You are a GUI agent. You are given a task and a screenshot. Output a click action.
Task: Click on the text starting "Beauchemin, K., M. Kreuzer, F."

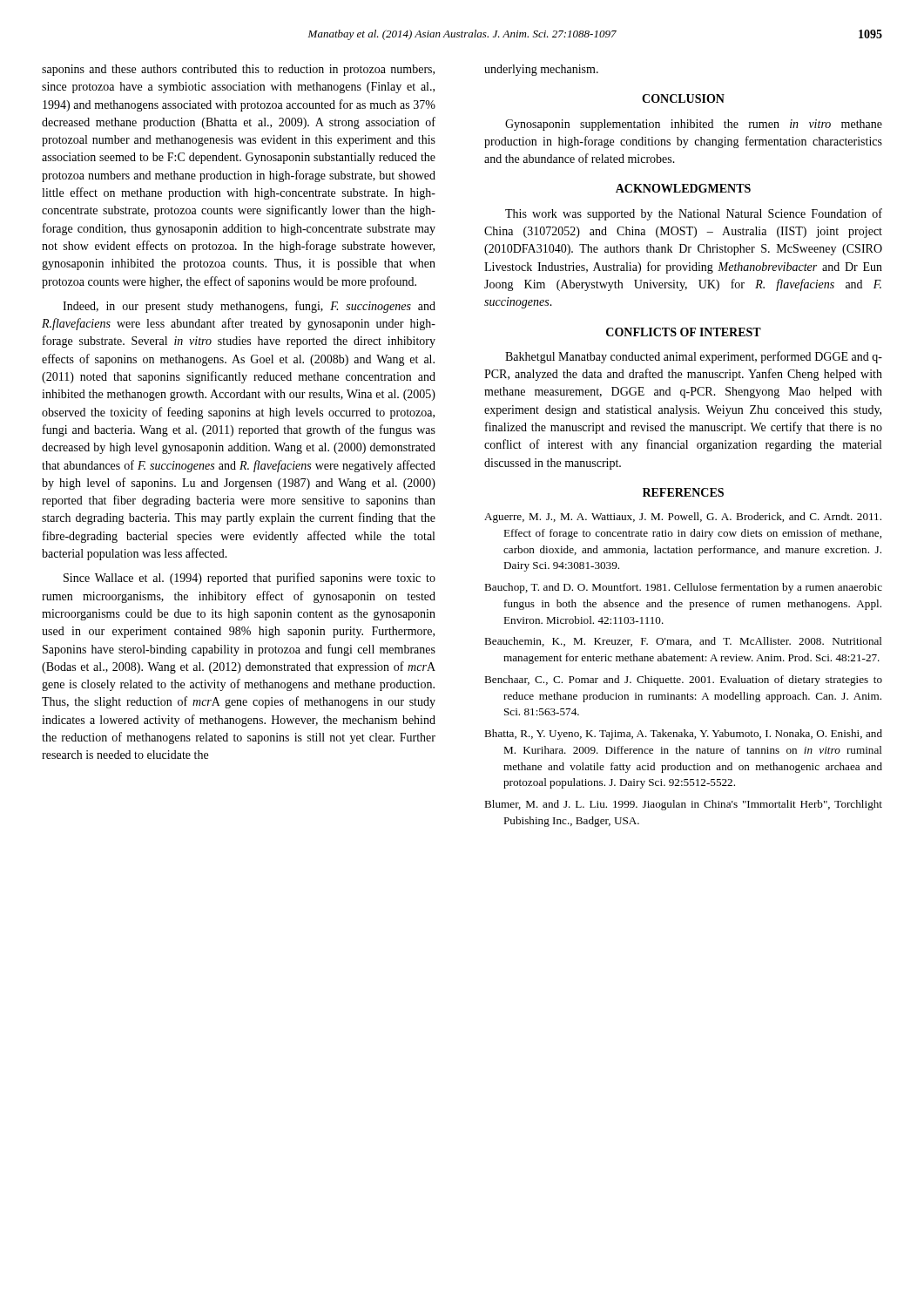[x=683, y=649]
